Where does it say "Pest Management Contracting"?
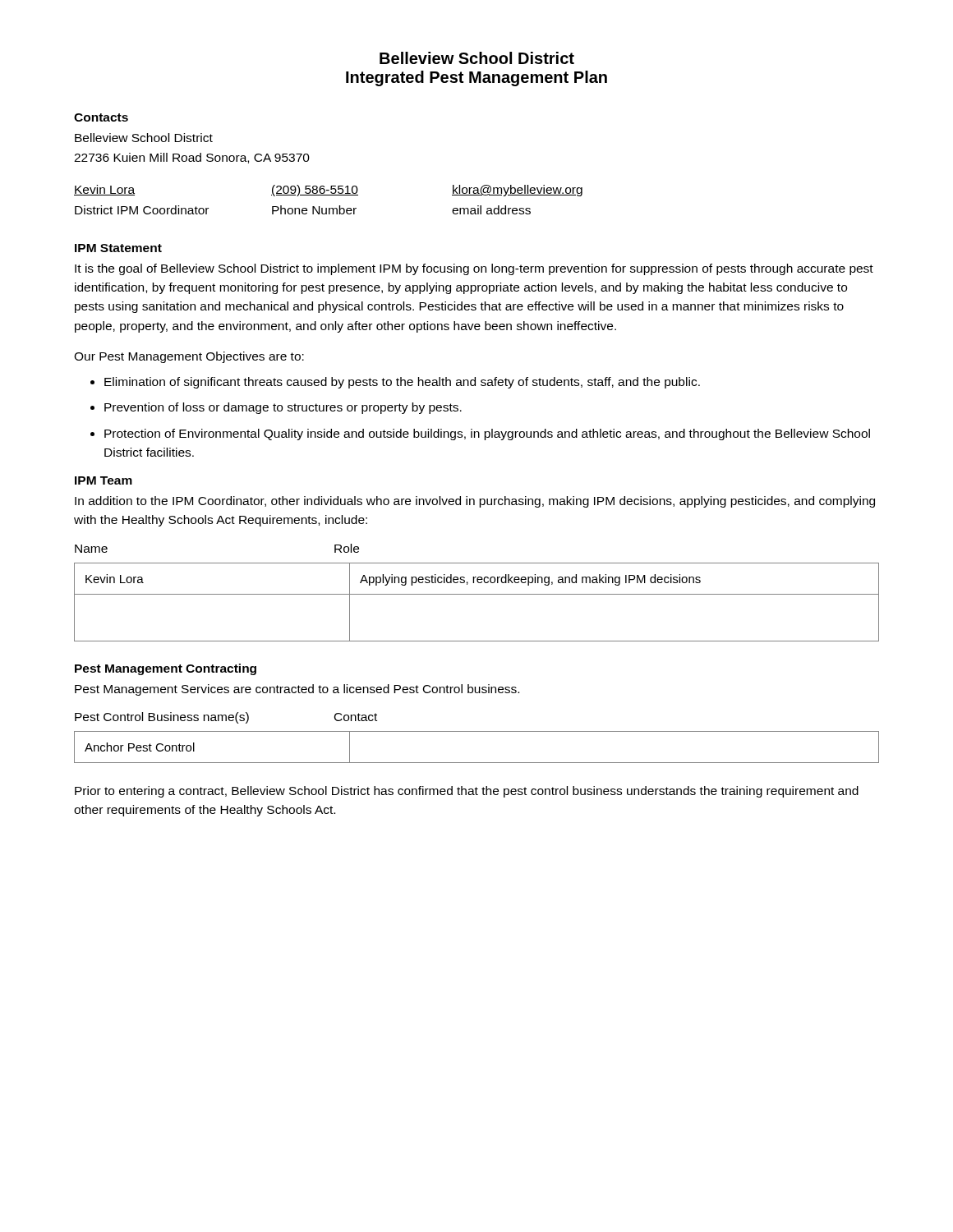The width and height of the screenshot is (953, 1232). 166,668
